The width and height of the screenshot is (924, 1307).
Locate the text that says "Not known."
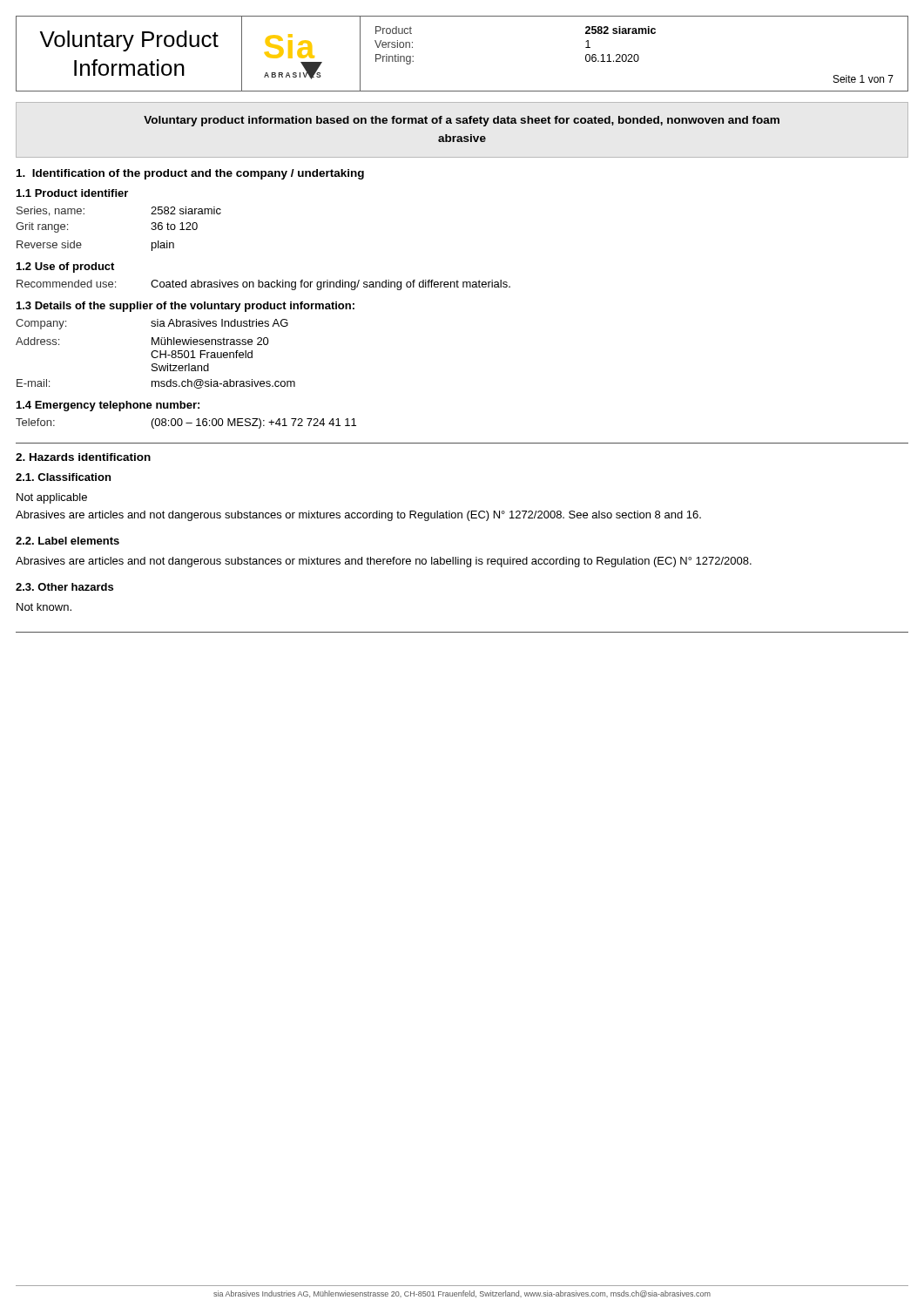pos(44,607)
